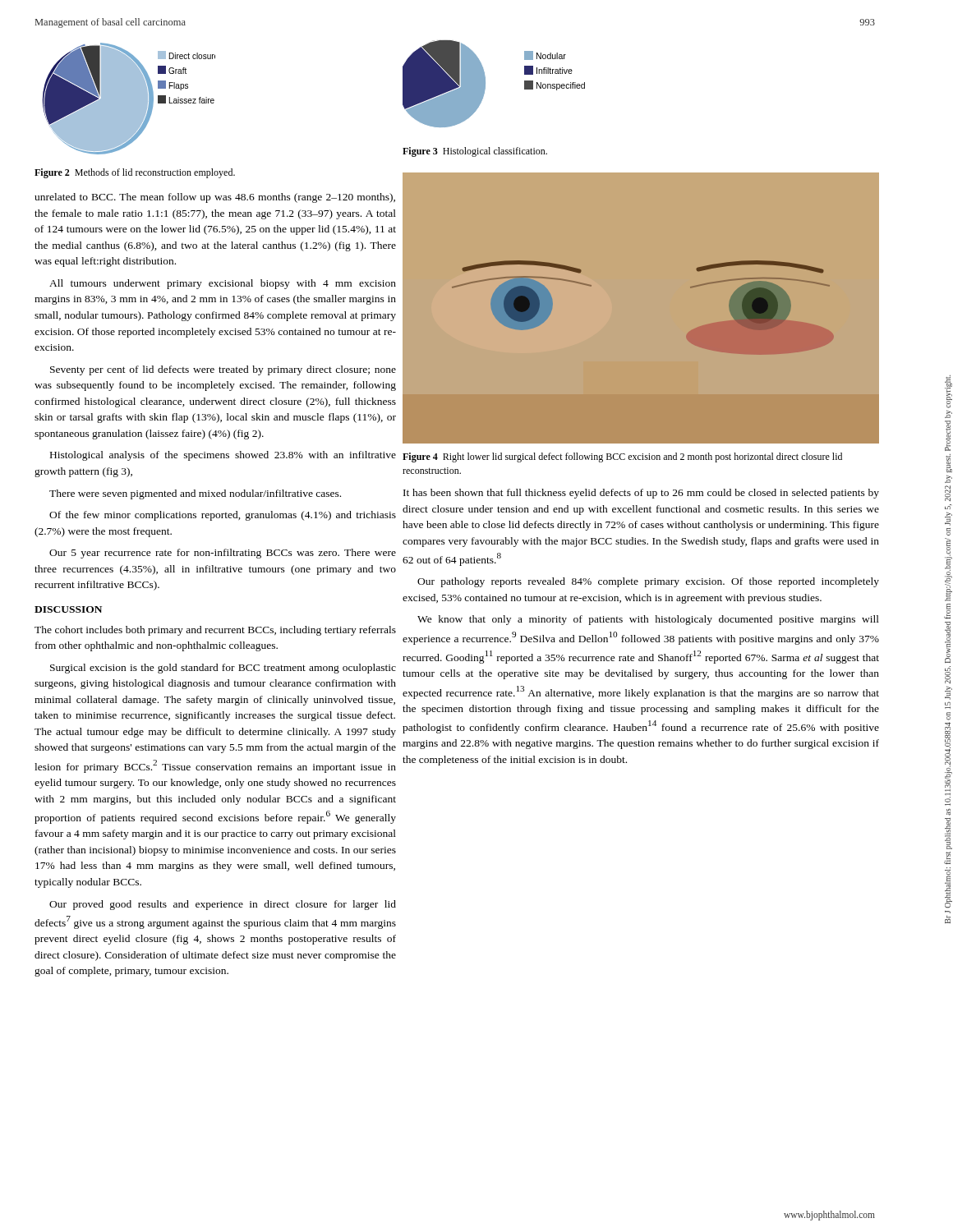Select a section header

68,609
